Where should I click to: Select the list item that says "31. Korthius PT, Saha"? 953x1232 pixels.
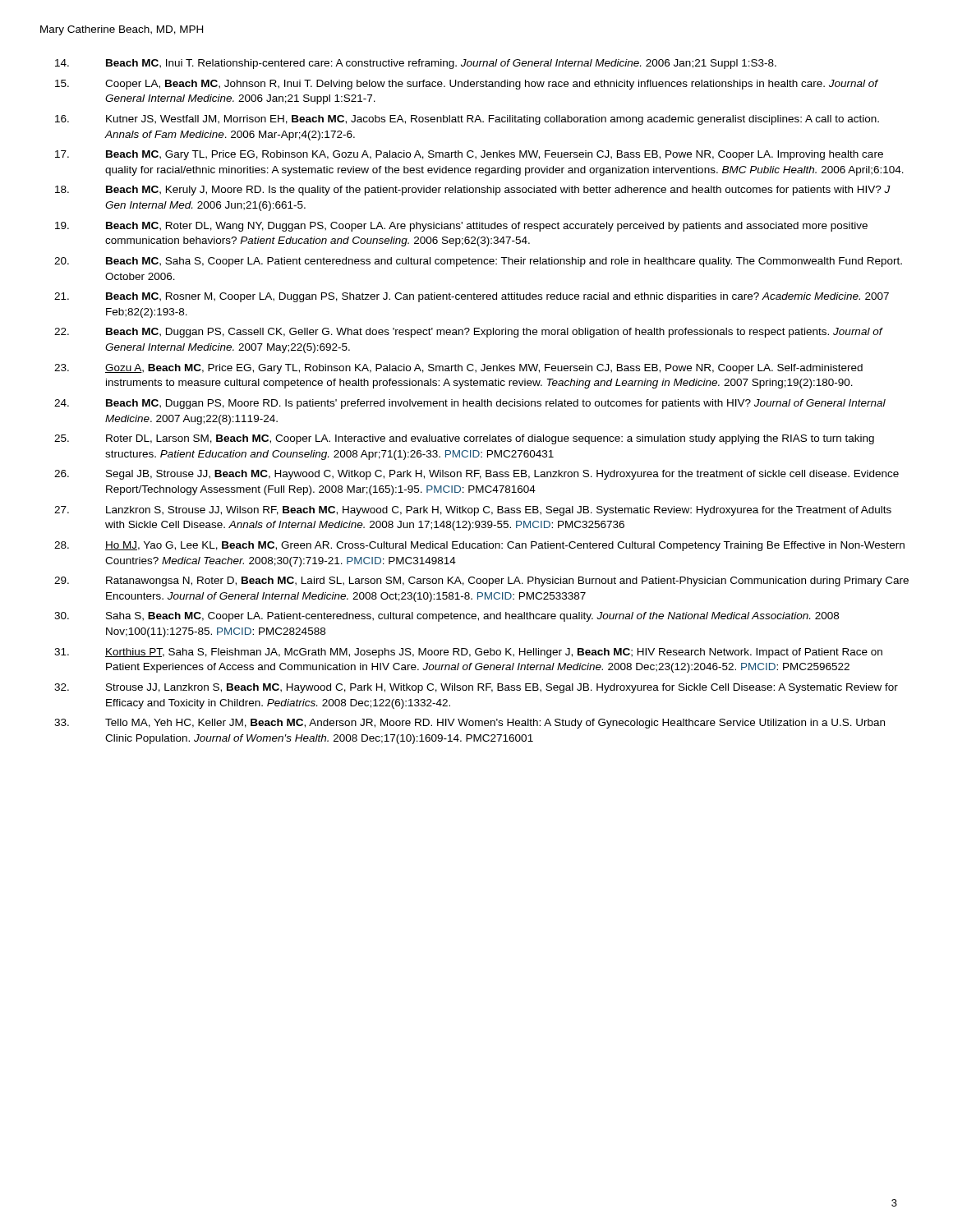coord(476,660)
